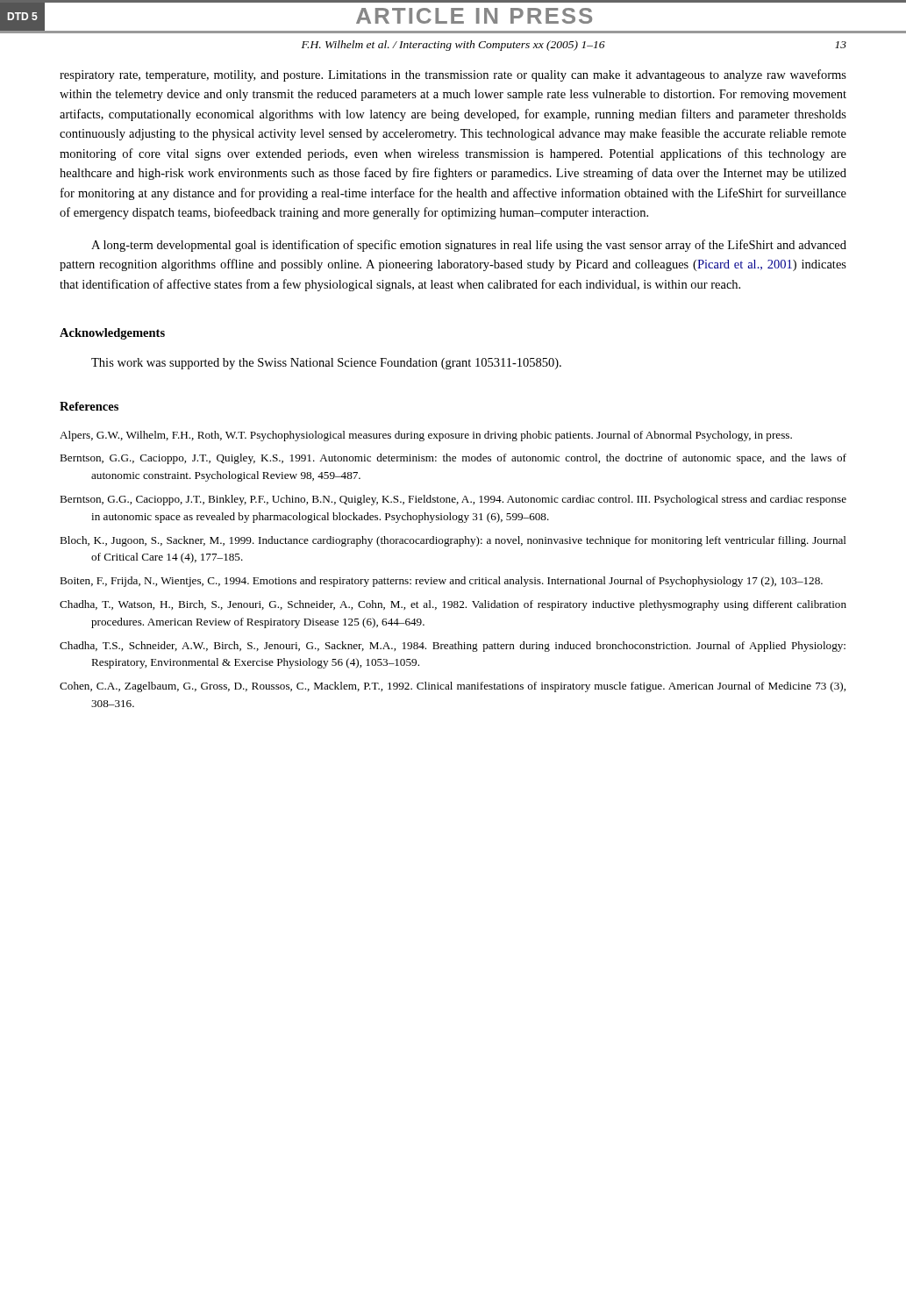906x1316 pixels.
Task: Find the passage starting "Cohen, C.A., Zagelbaum, G., Gross, D., Roussos, C.,"
Action: pos(453,694)
